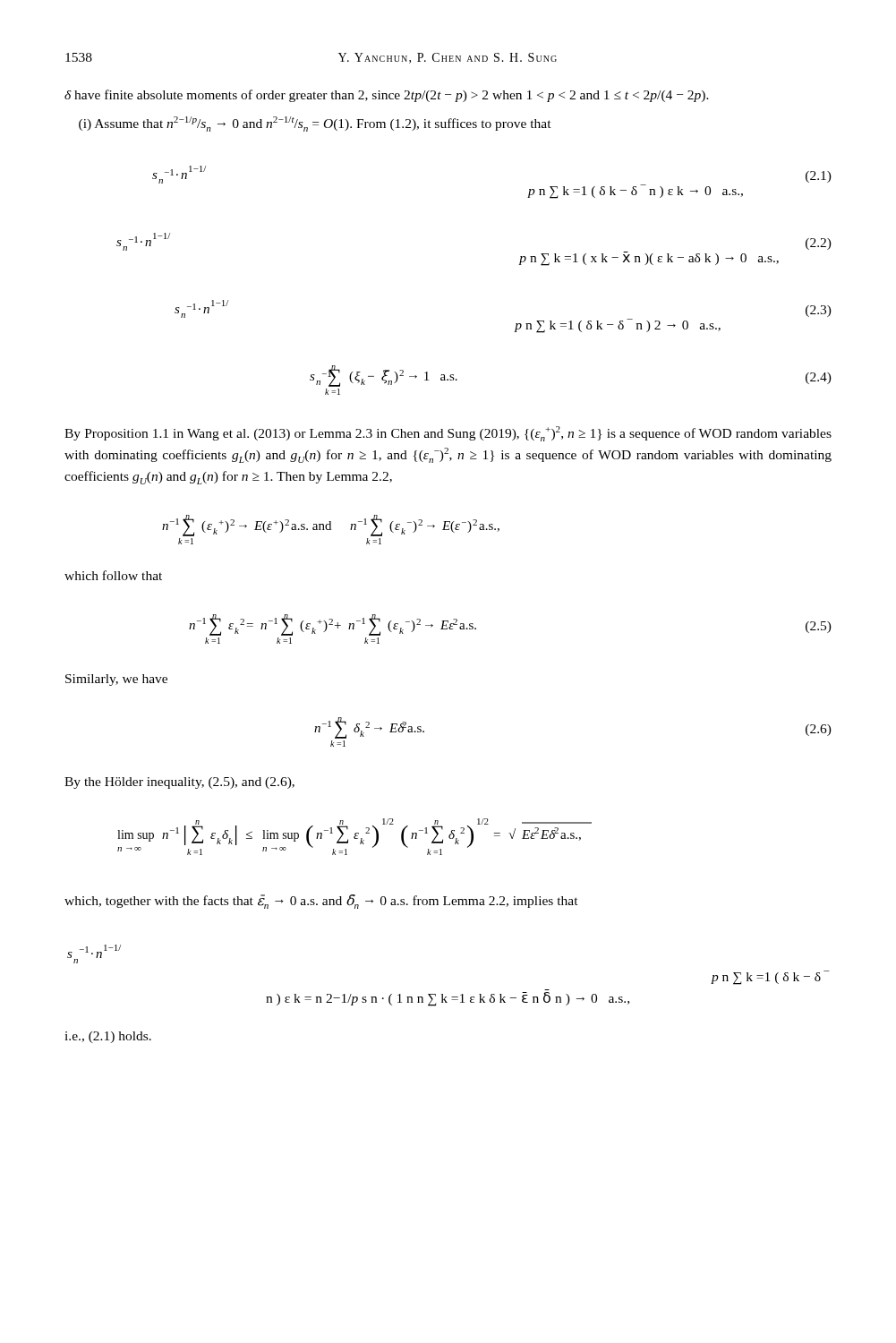Locate the block of text that opens with "By Proposition 1.1"
This screenshot has height=1343, width=896.
point(448,455)
